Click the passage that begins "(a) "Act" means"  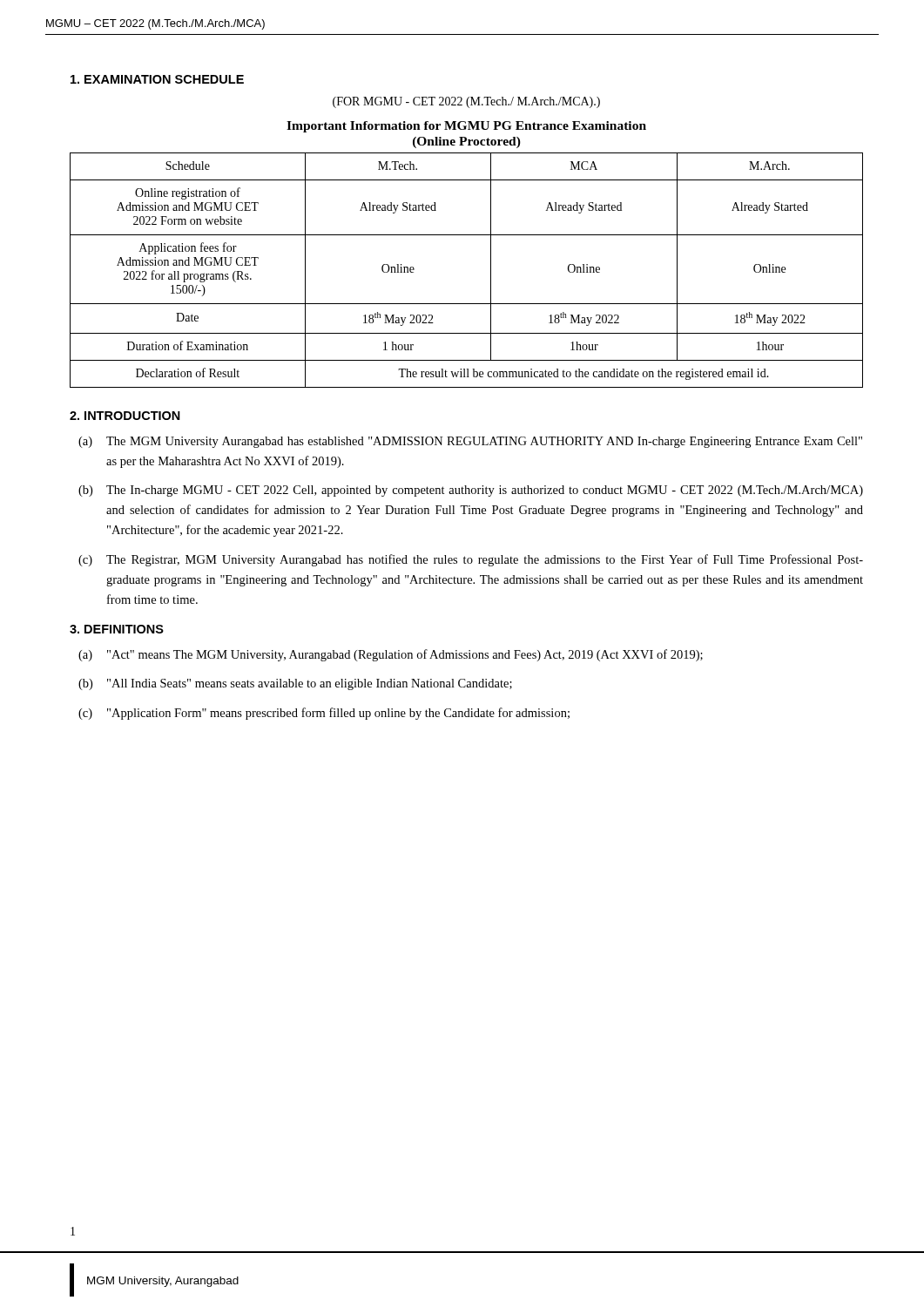tap(471, 655)
